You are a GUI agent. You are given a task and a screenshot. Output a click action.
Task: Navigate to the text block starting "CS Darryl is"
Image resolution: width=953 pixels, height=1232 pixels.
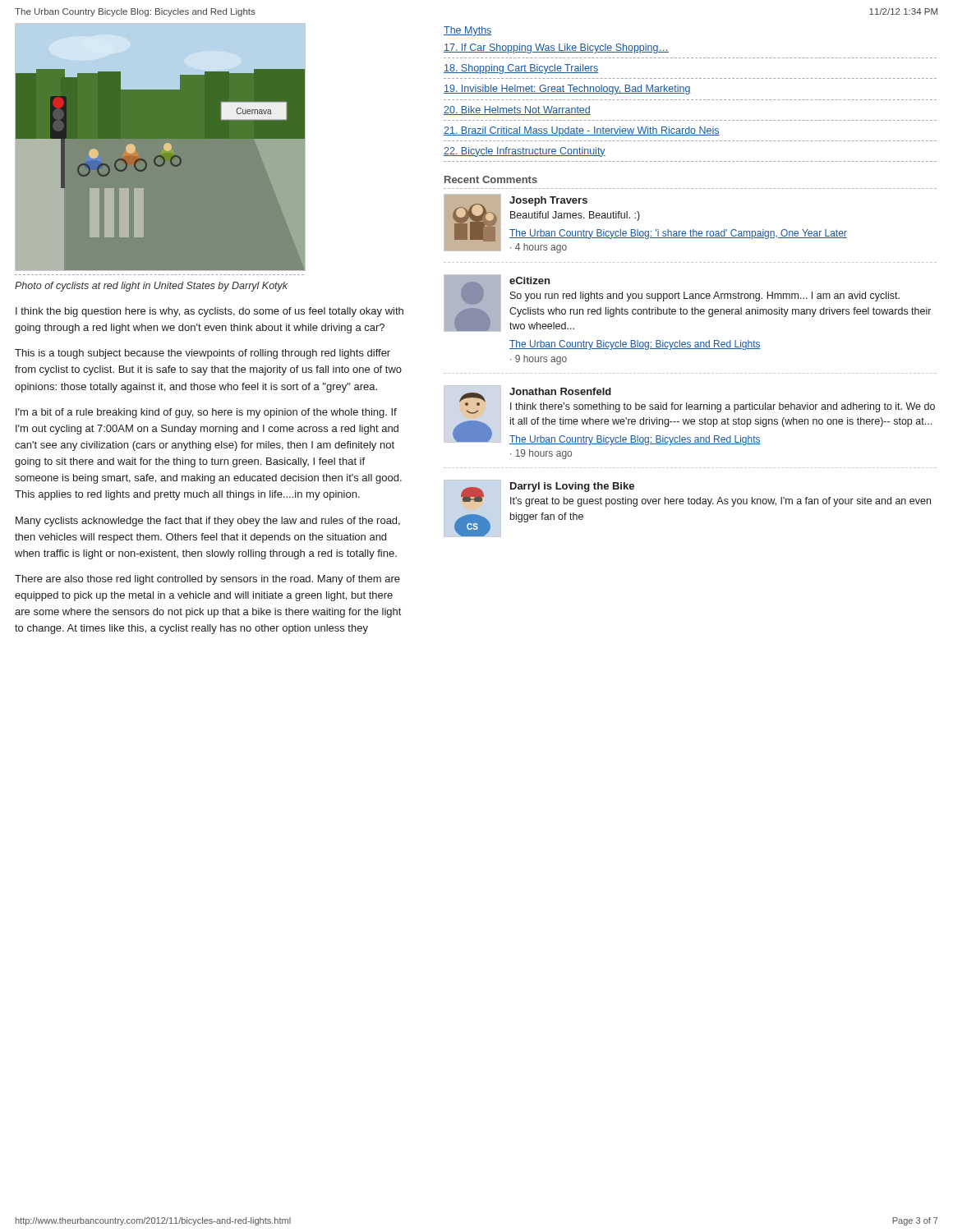click(690, 510)
